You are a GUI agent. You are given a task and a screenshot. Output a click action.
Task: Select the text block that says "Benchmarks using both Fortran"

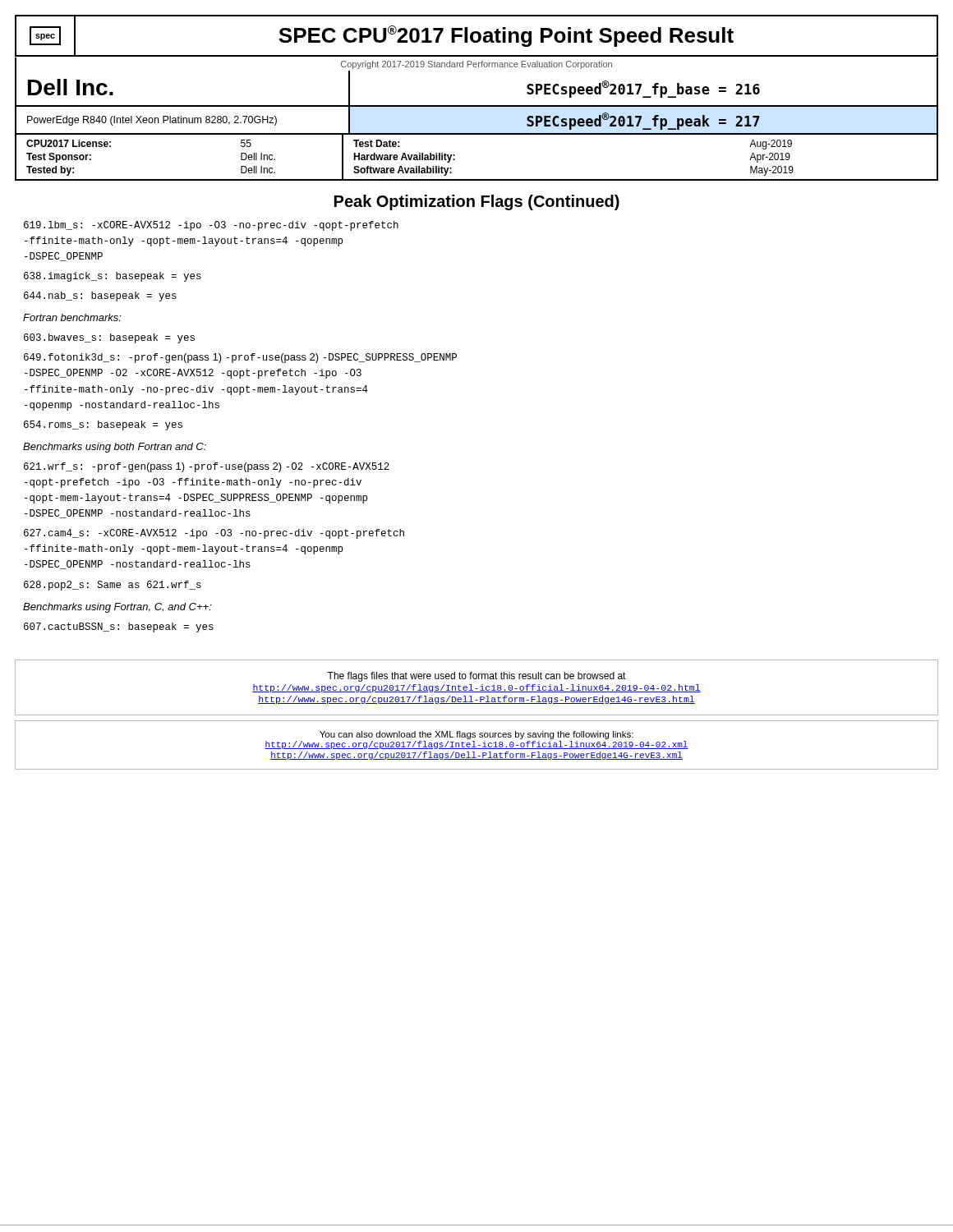(x=115, y=446)
